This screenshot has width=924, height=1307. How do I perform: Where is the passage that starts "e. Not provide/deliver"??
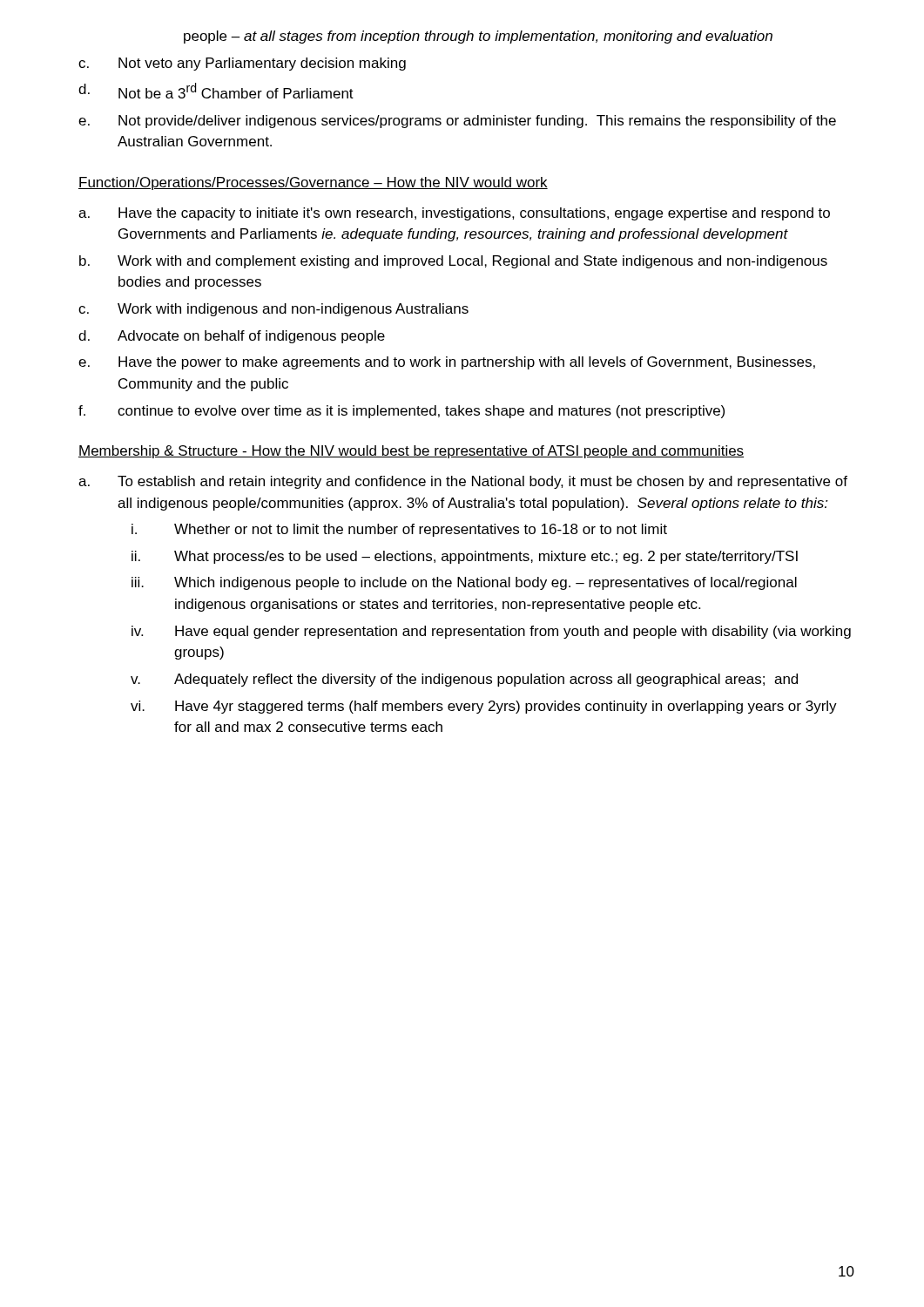pyautogui.click(x=466, y=132)
